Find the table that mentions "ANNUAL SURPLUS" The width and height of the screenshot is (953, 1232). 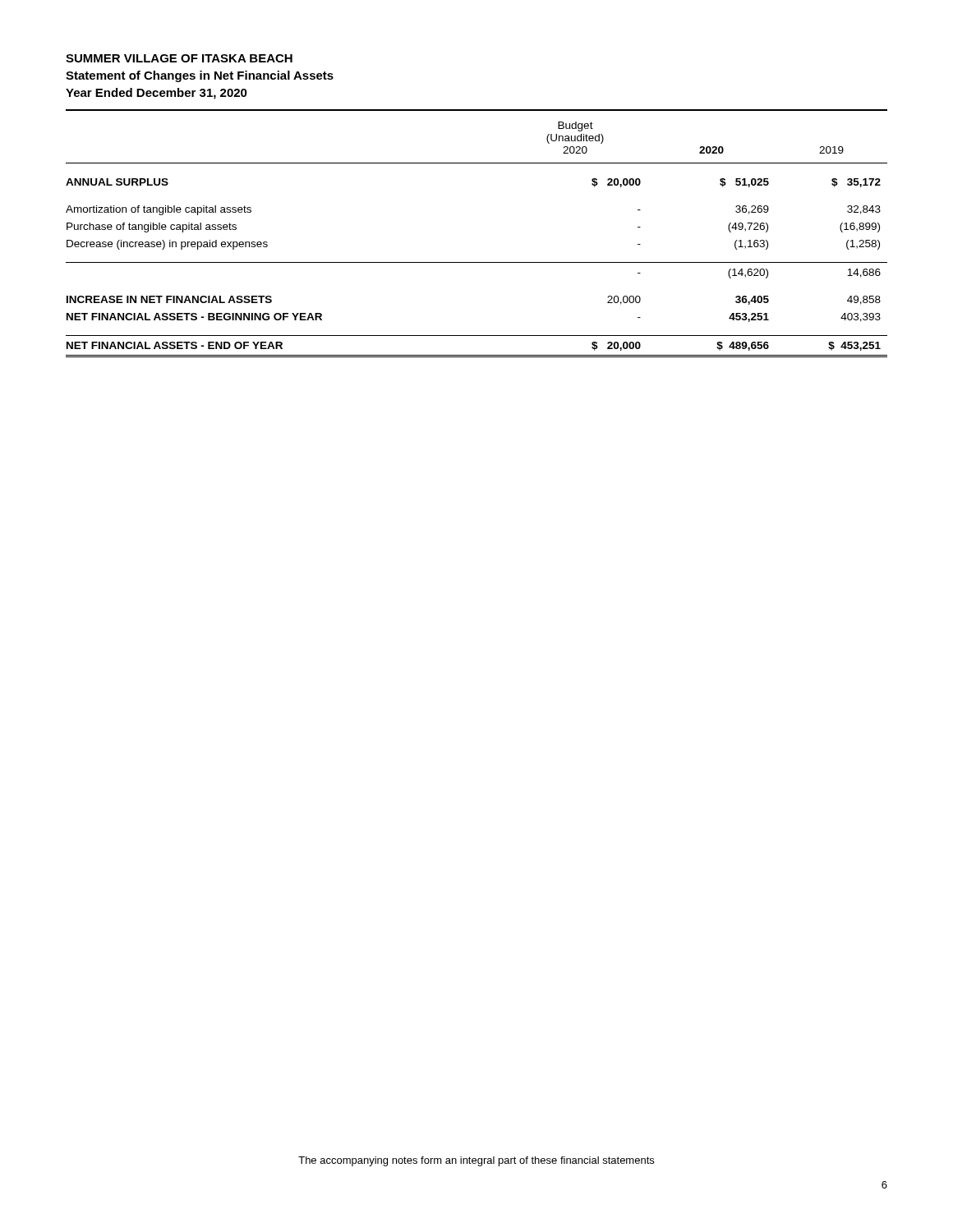[x=476, y=233]
